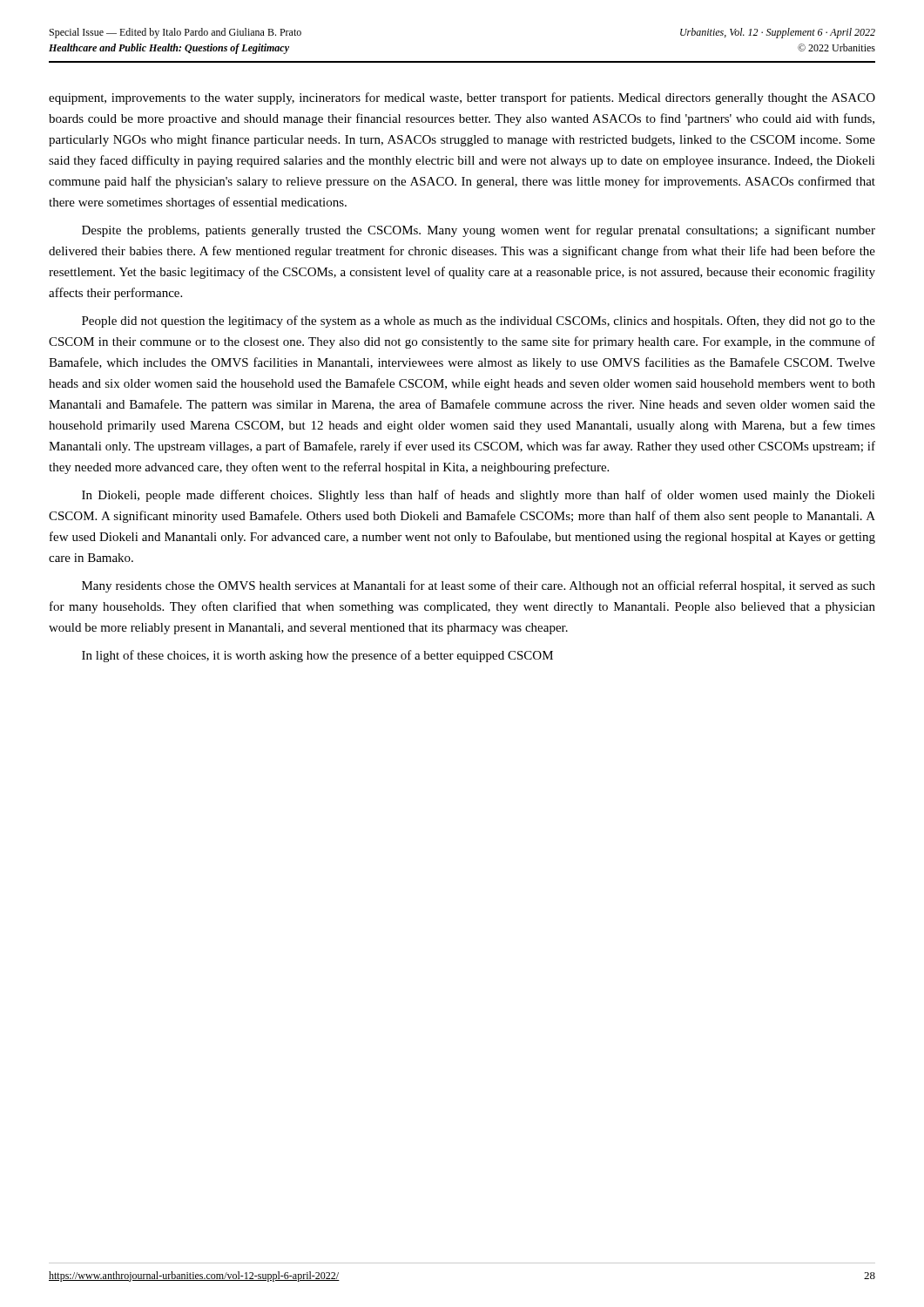
Task: Select the passage starting "equipment, improvements to the water supply, incinerators"
Action: (x=462, y=150)
